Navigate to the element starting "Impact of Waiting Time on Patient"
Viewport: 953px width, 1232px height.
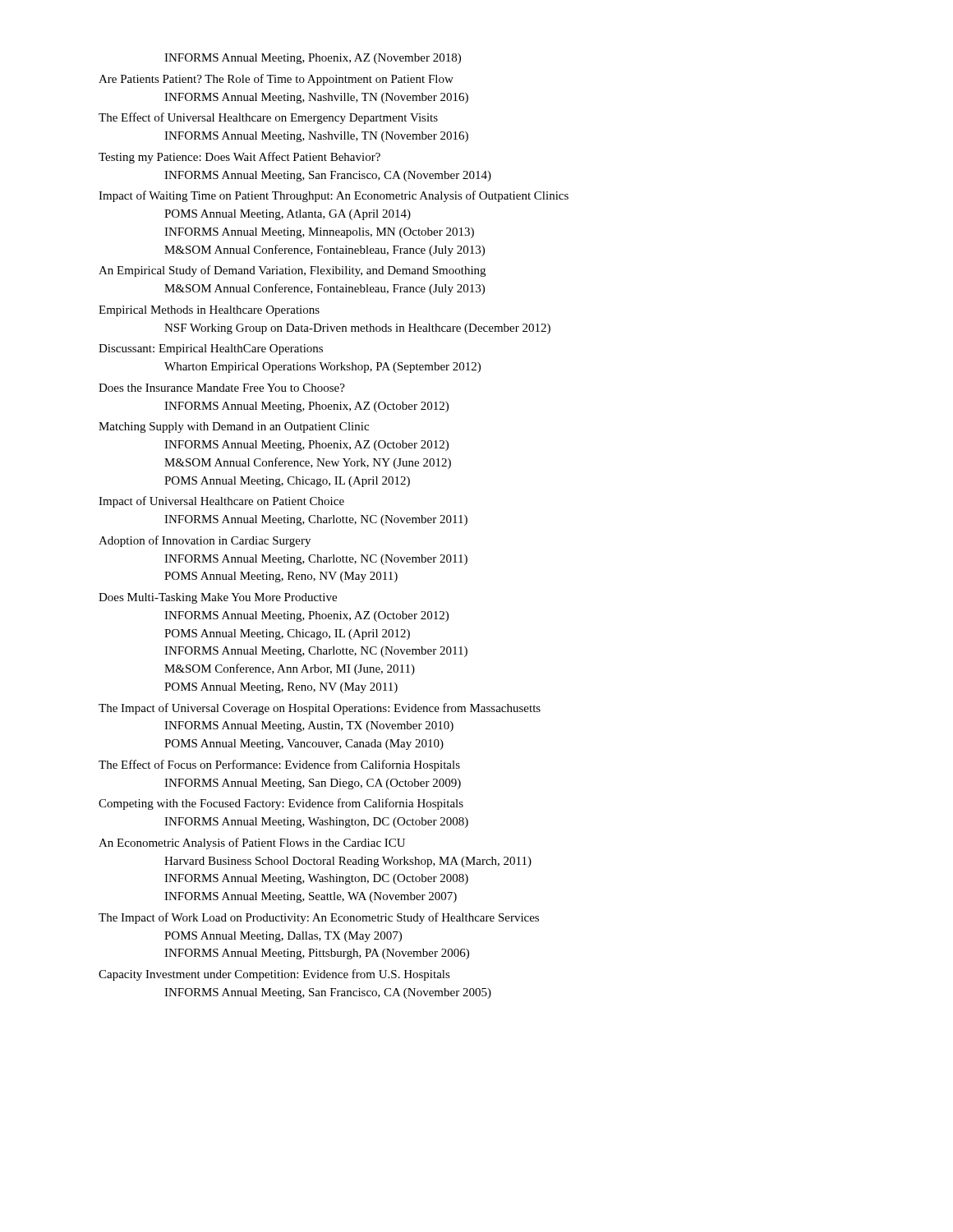click(x=476, y=223)
